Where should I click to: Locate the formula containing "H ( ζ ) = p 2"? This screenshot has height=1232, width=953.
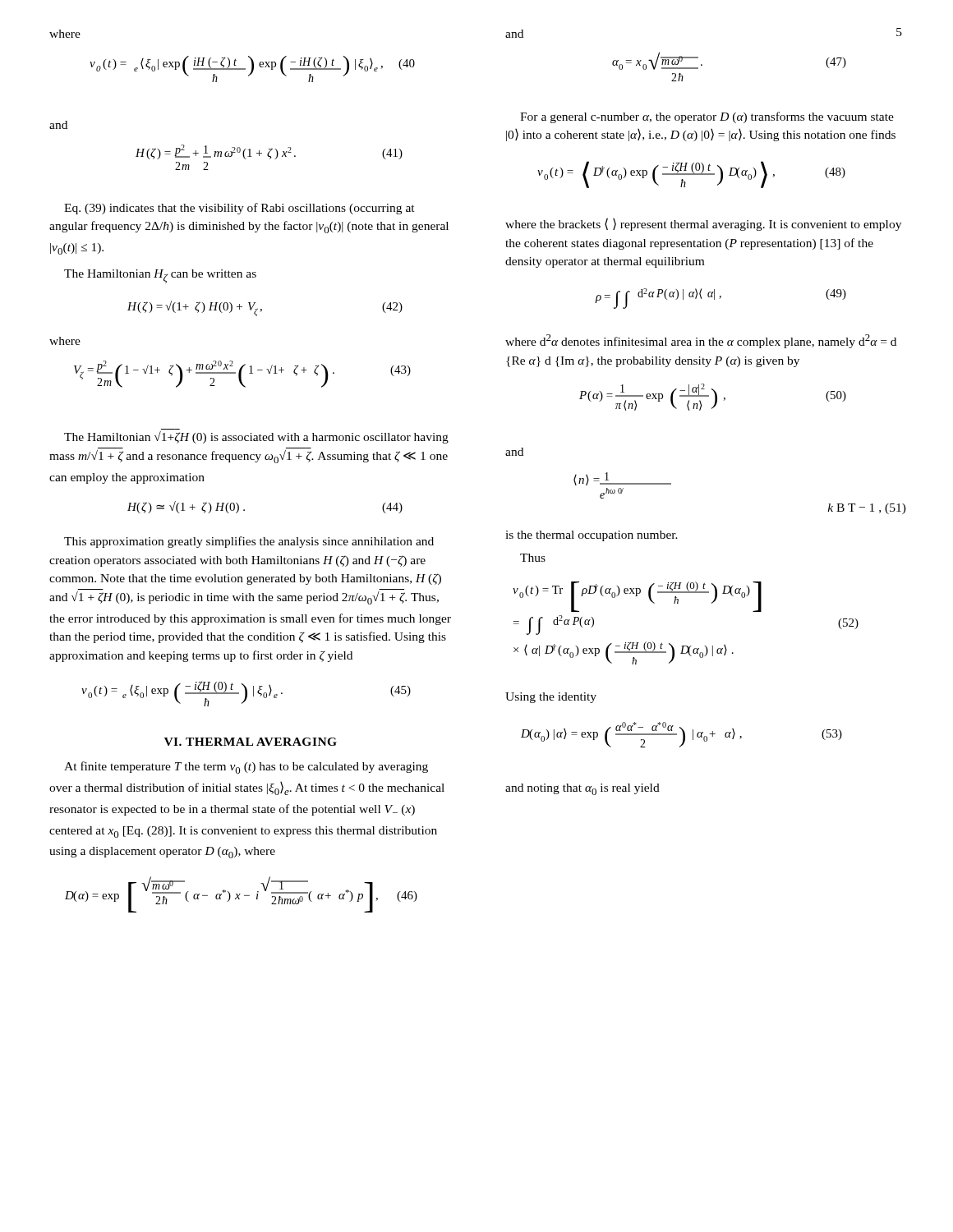[x=251, y=166]
